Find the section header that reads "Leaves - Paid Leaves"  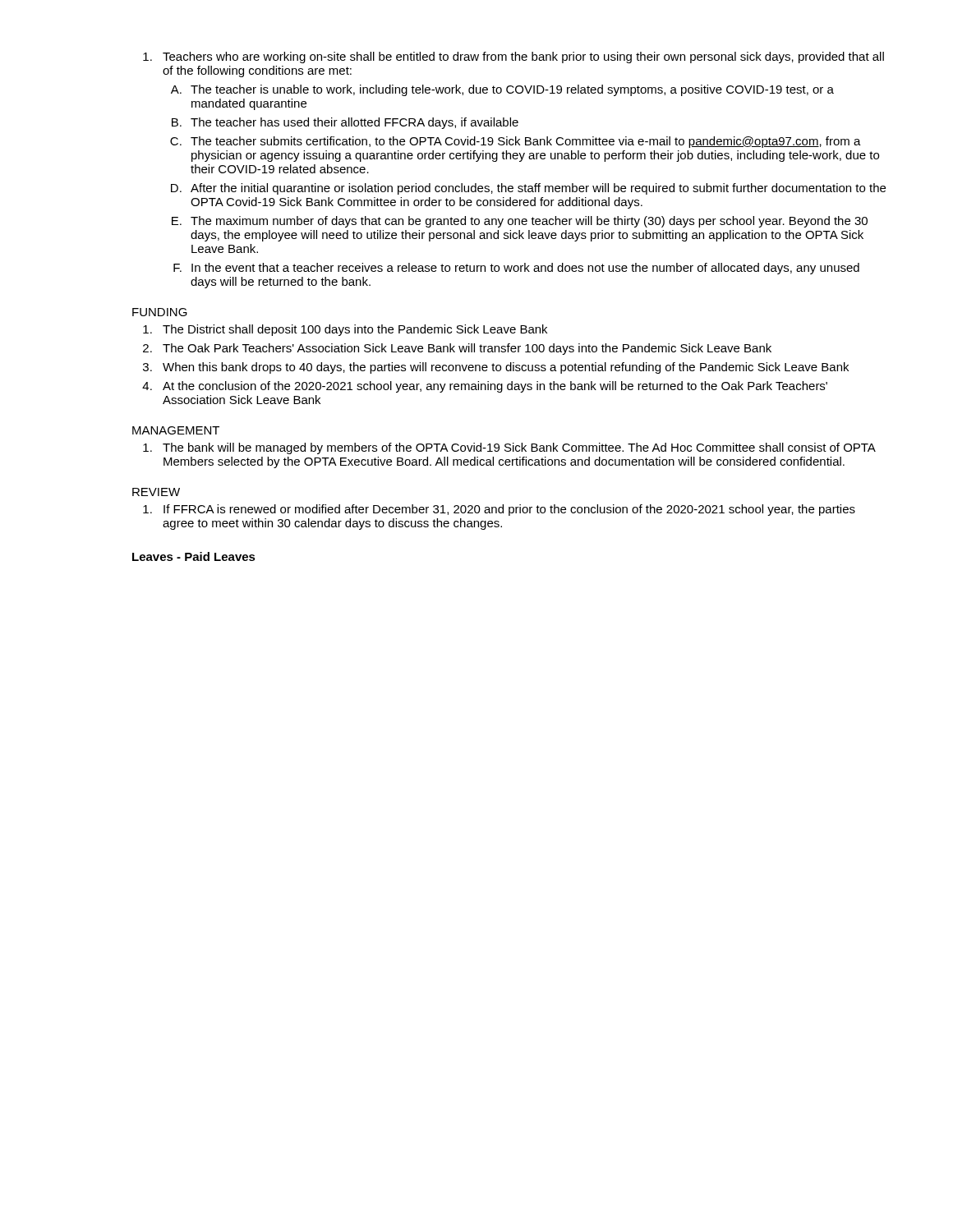(x=193, y=556)
